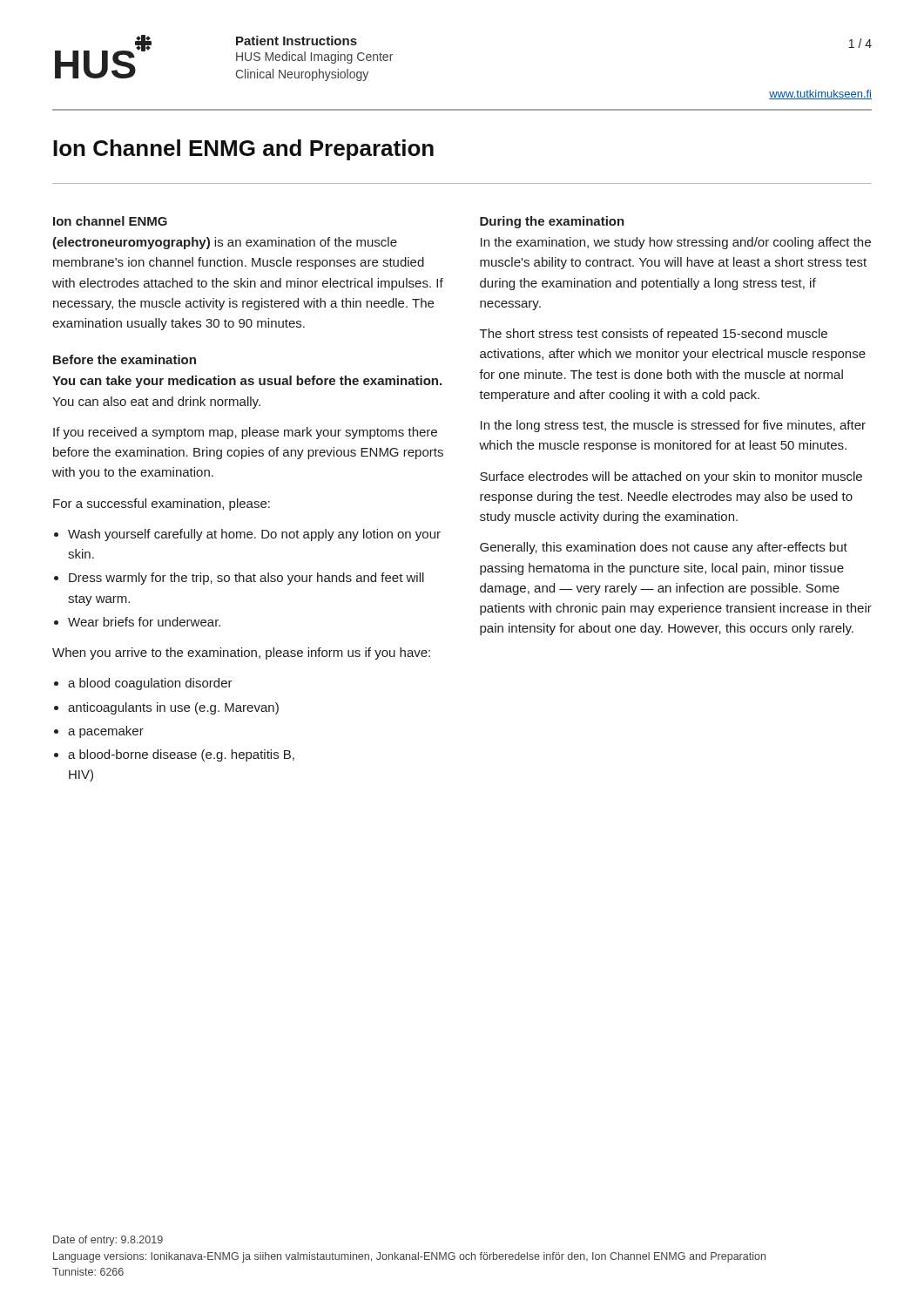The height and width of the screenshot is (1307, 924).
Task: Find the list item that says "a pacemaker"
Action: (106, 730)
